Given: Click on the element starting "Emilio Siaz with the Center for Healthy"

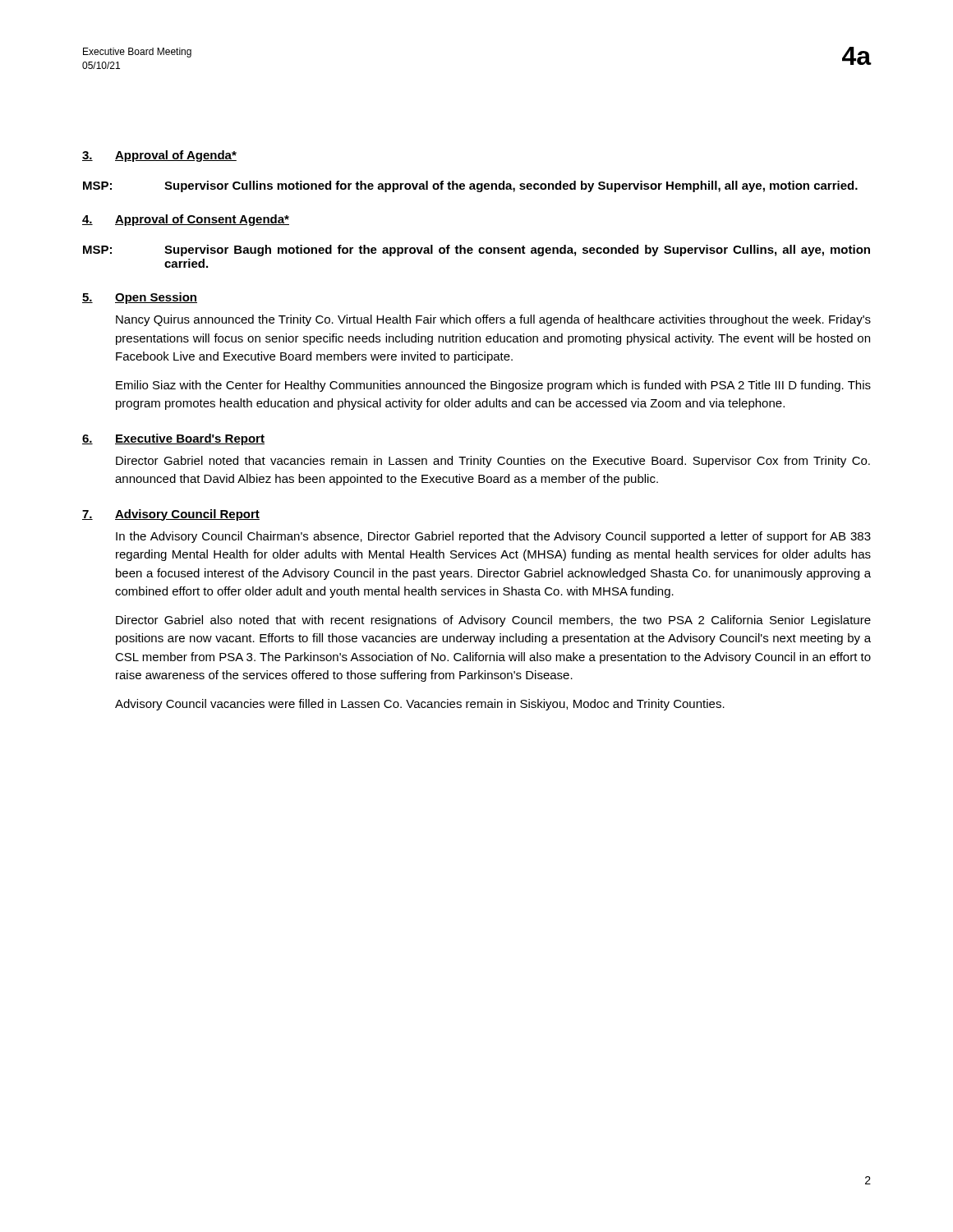Looking at the screenshot, I should pos(493,394).
